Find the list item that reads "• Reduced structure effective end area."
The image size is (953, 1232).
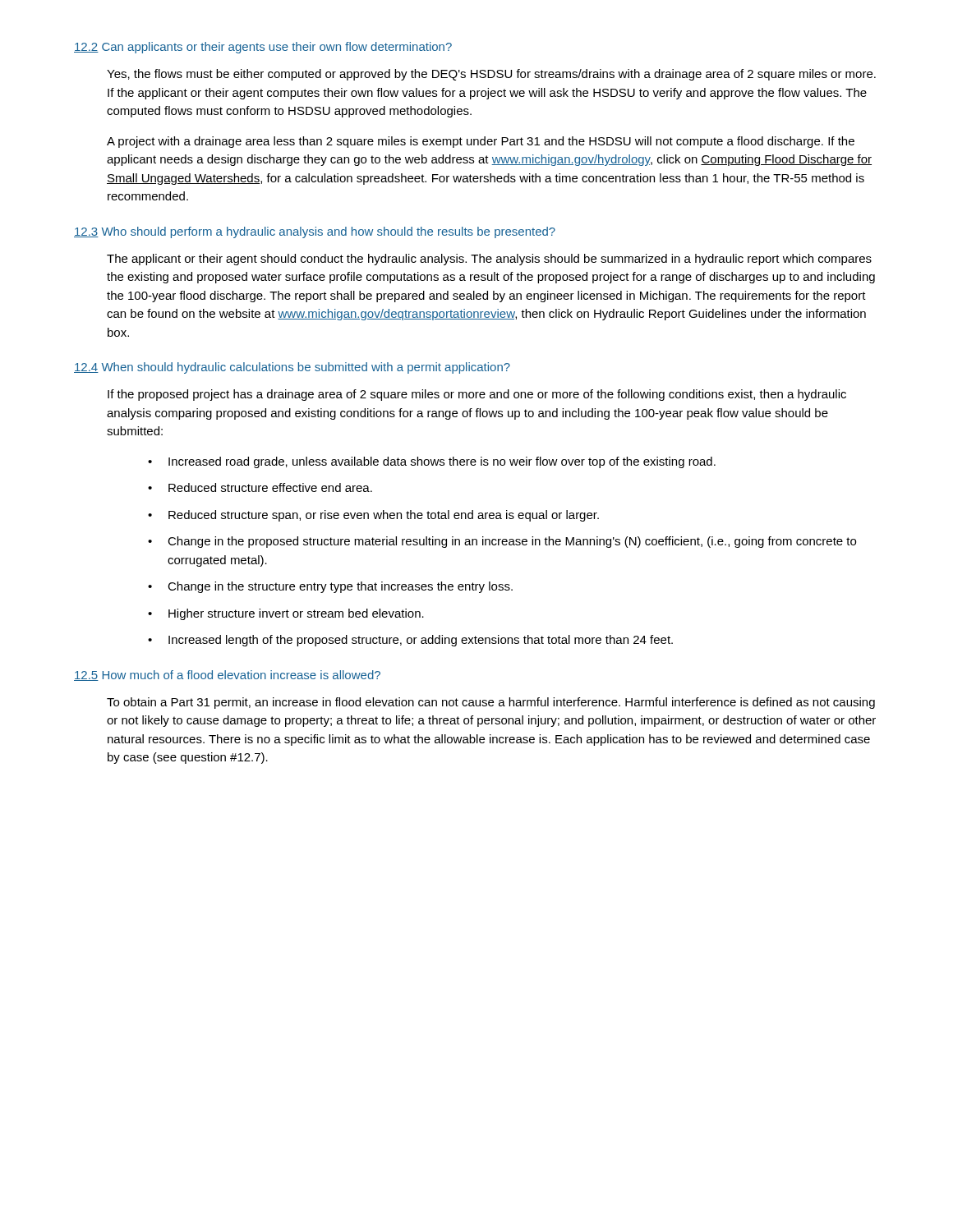[260, 488]
